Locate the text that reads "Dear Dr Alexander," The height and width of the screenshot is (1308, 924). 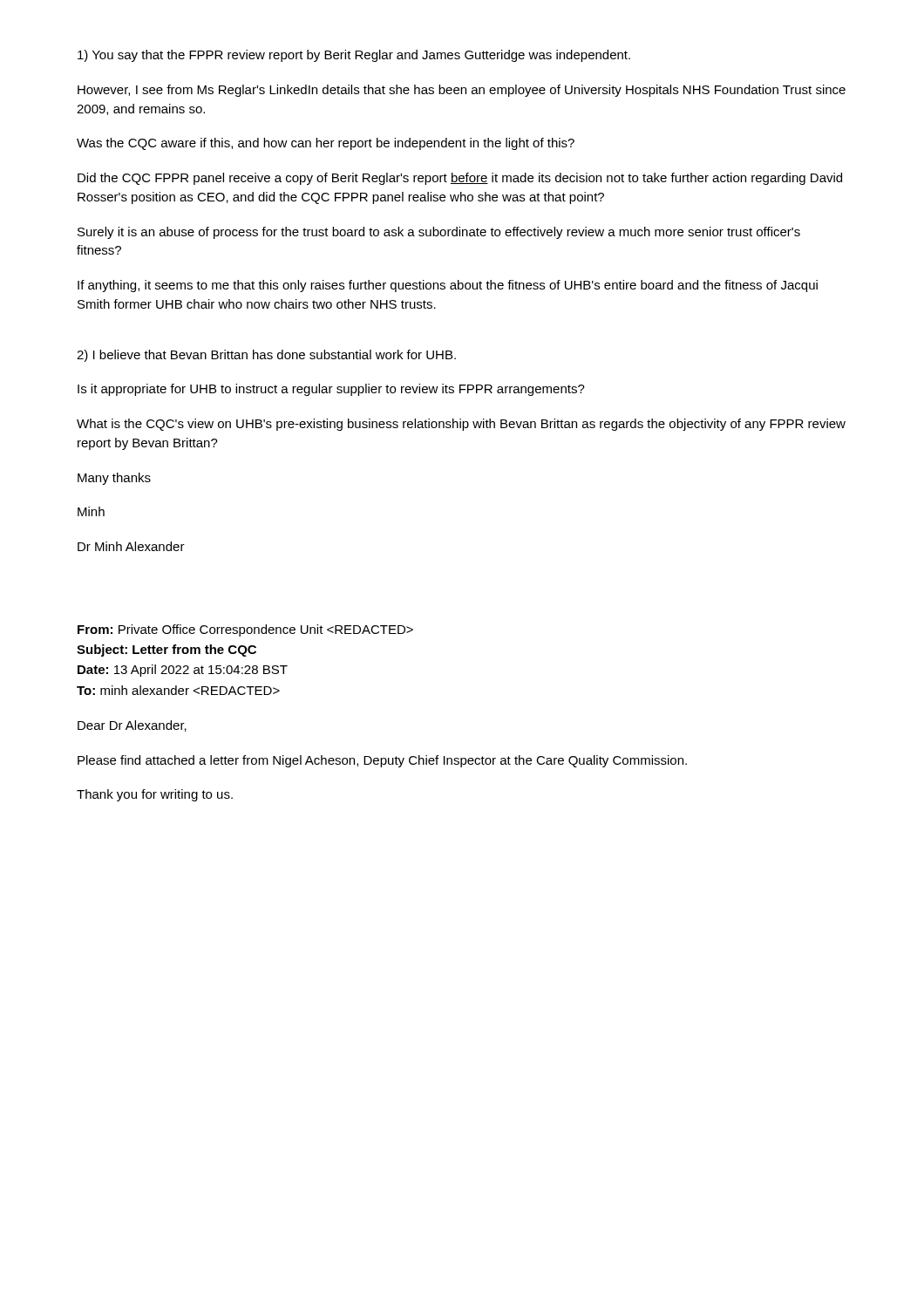pos(132,725)
